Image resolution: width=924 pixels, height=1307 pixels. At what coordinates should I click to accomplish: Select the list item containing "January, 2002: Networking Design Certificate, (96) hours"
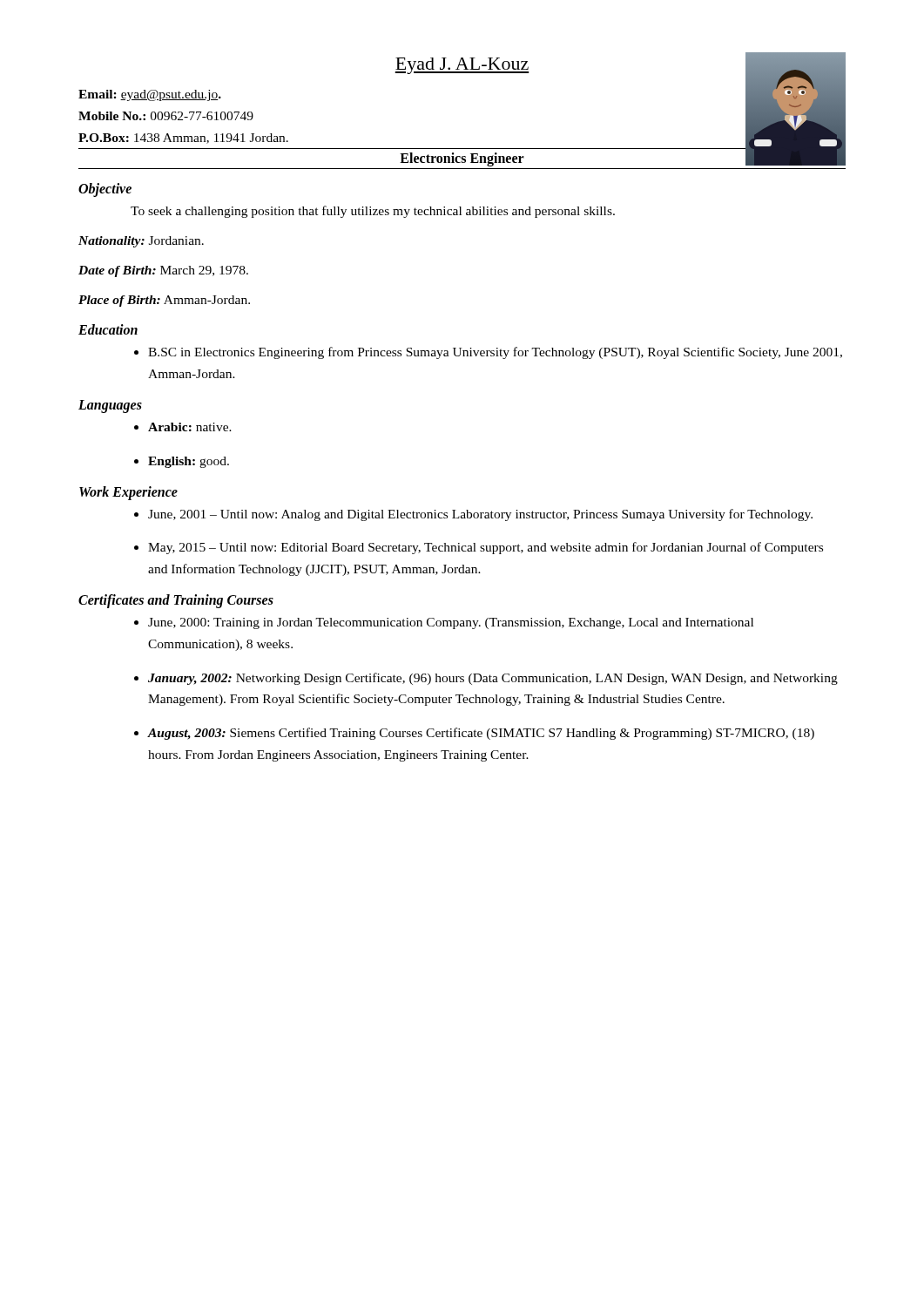[493, 688]
